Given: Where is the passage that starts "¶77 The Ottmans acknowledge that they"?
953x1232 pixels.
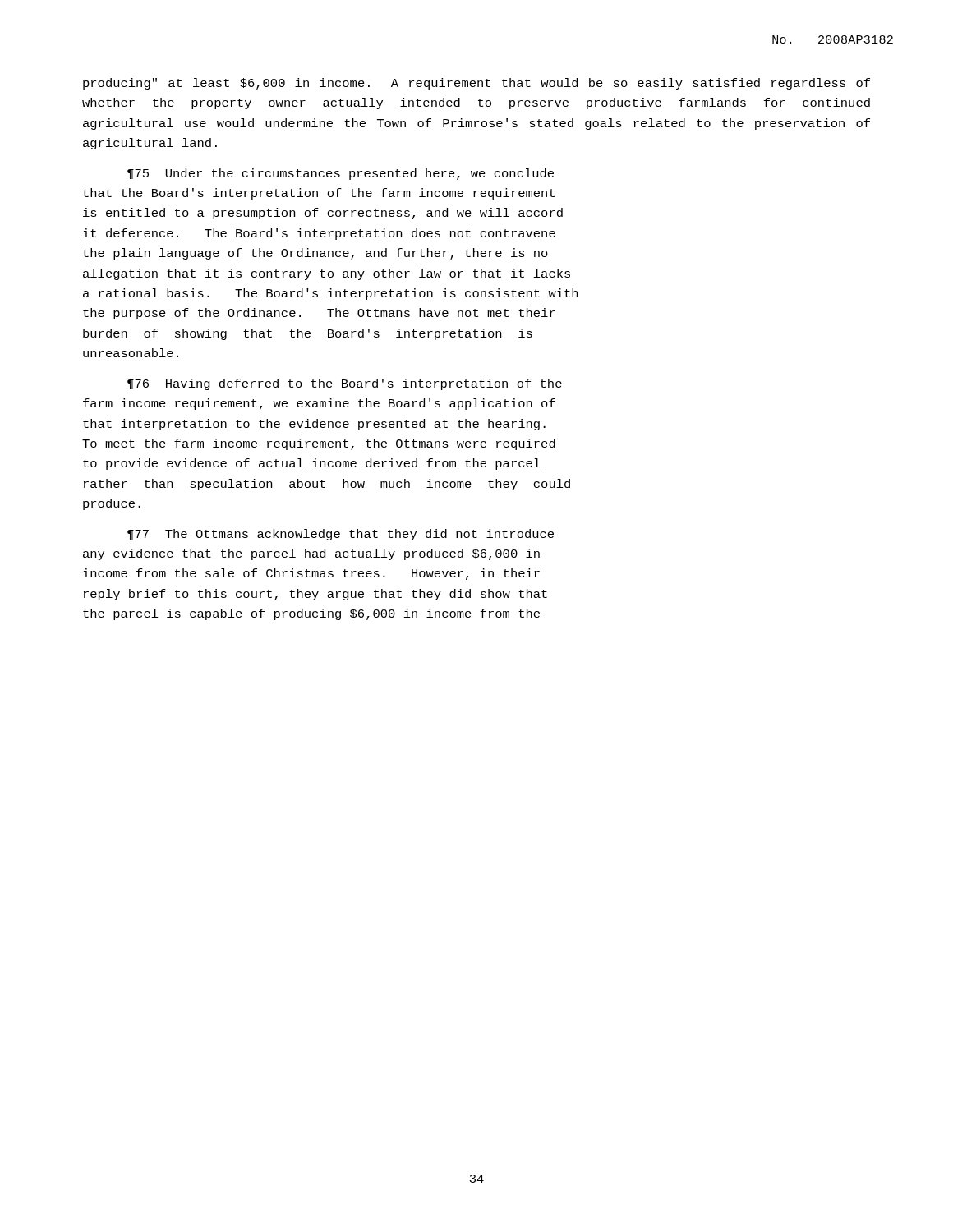Looking at the screenshot, I should [x=318, y=573].
